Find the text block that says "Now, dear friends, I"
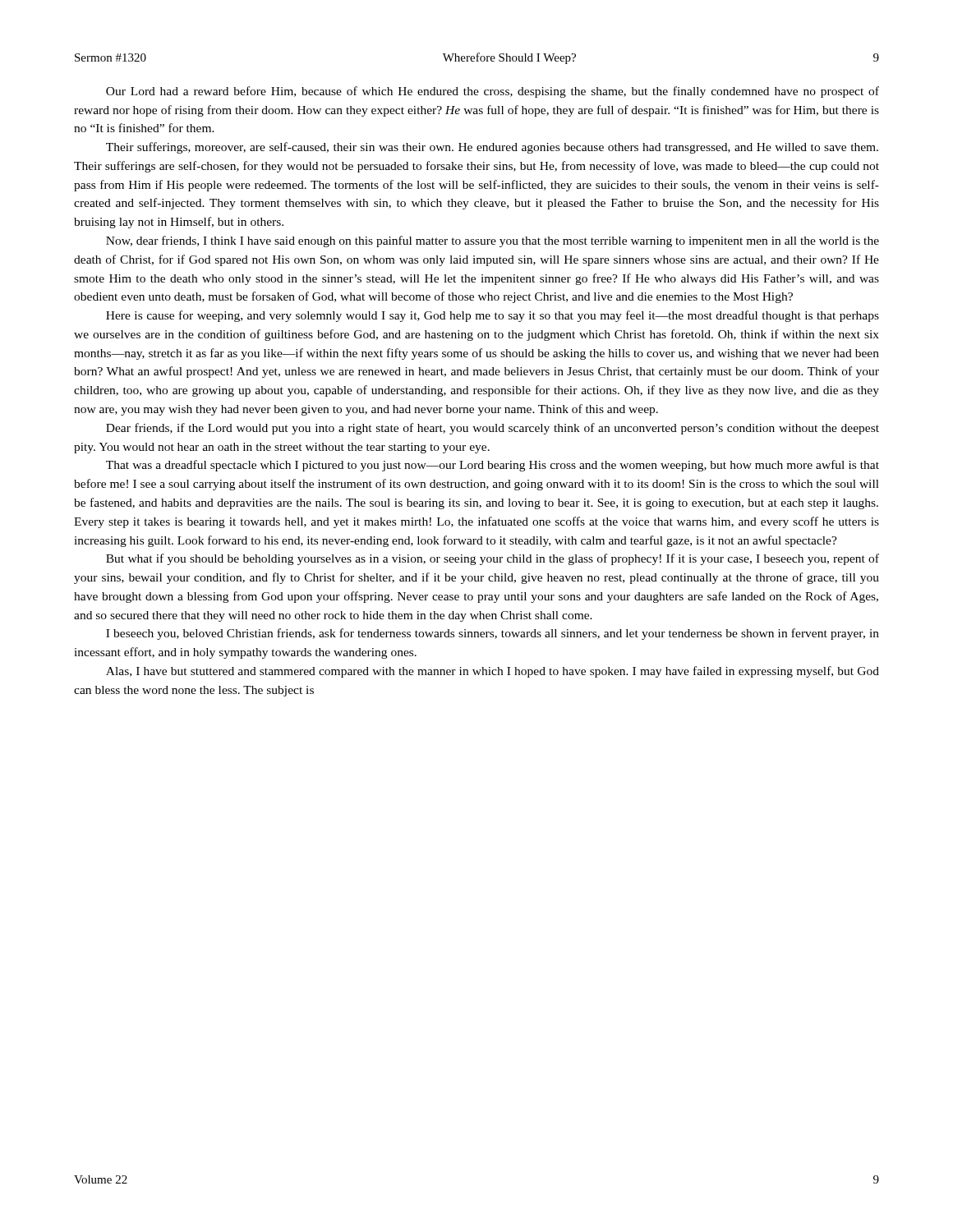 476,269
